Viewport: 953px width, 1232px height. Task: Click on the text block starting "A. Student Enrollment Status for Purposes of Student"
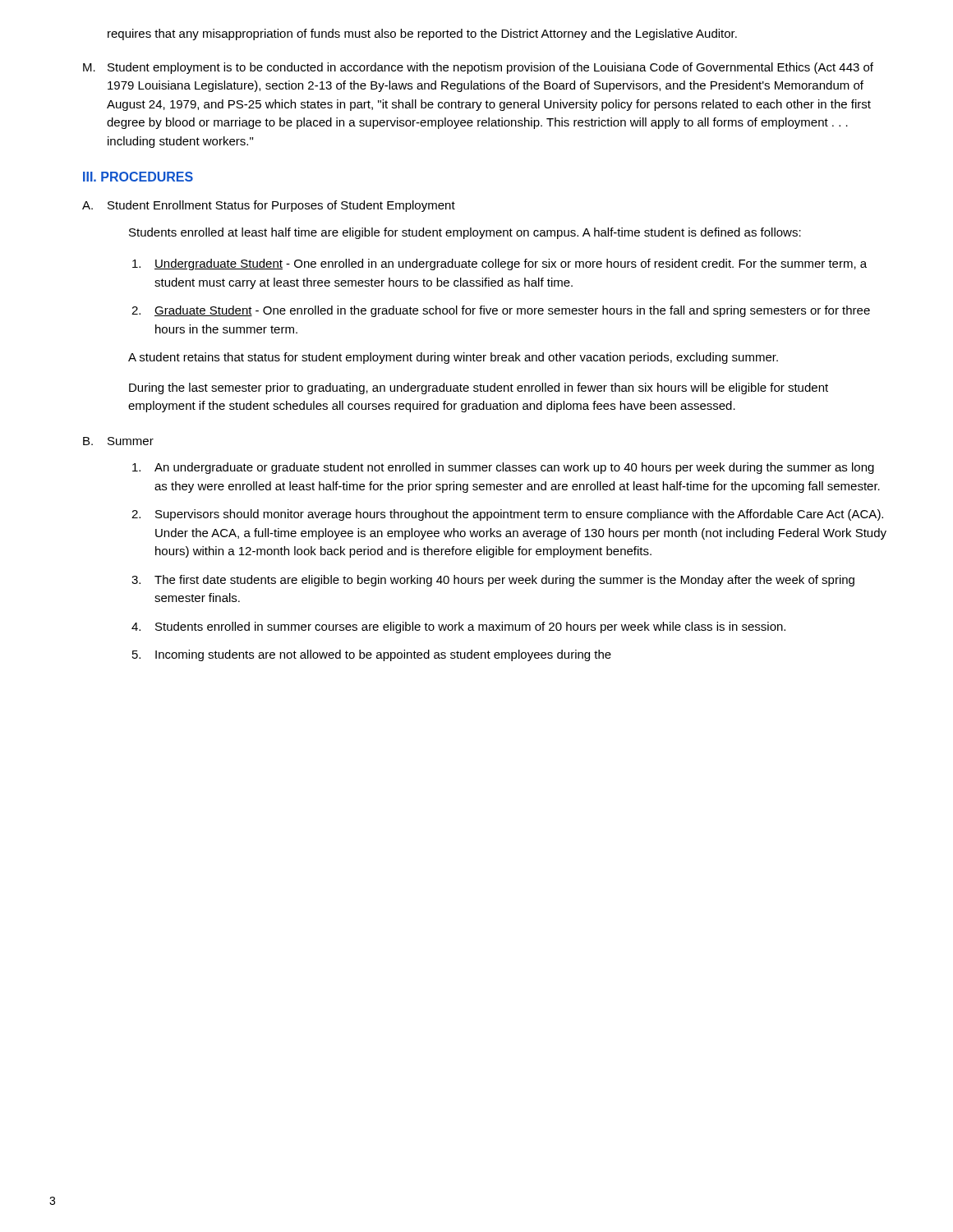268,205
